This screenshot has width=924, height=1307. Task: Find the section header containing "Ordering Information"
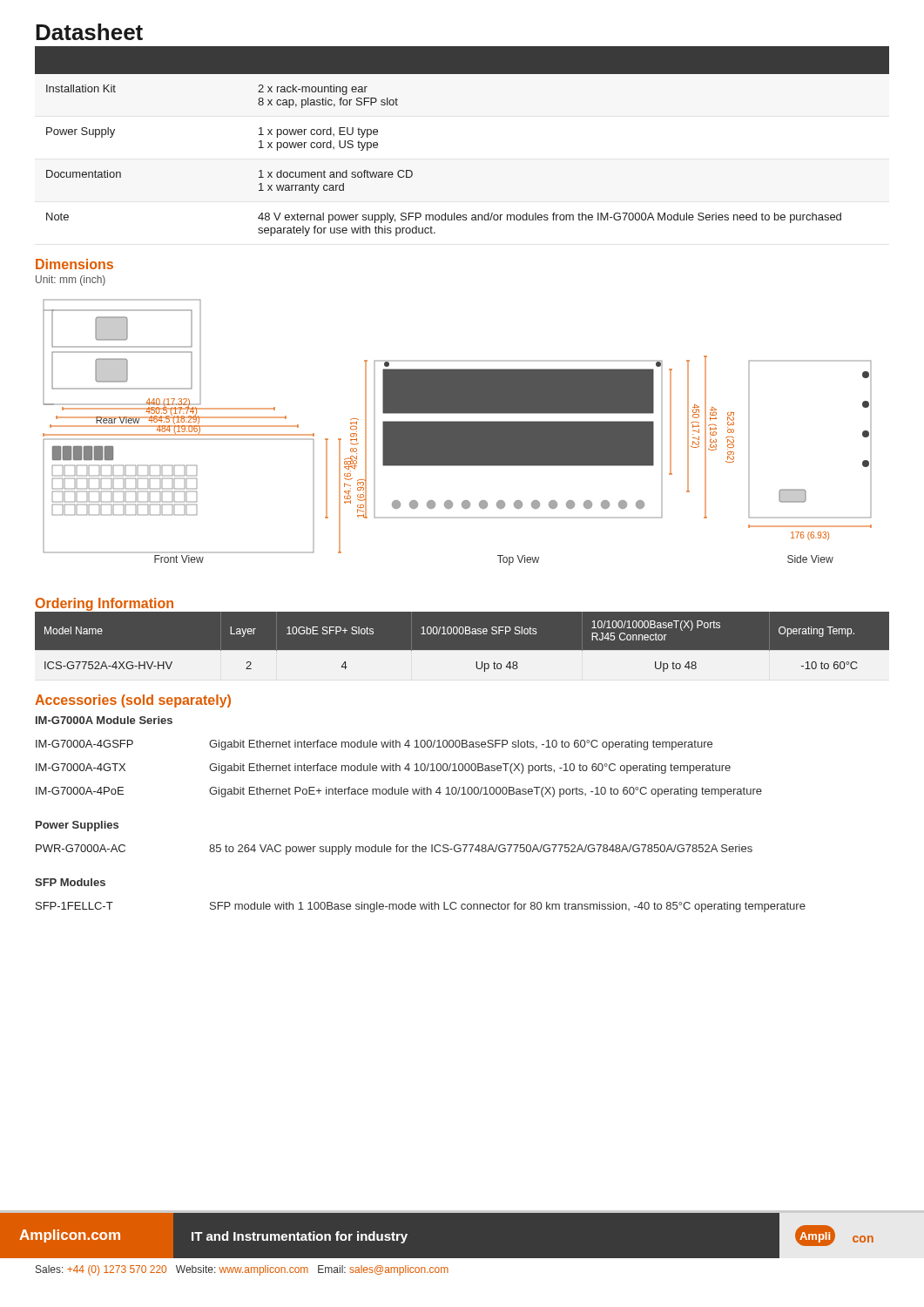click(105, 603)
